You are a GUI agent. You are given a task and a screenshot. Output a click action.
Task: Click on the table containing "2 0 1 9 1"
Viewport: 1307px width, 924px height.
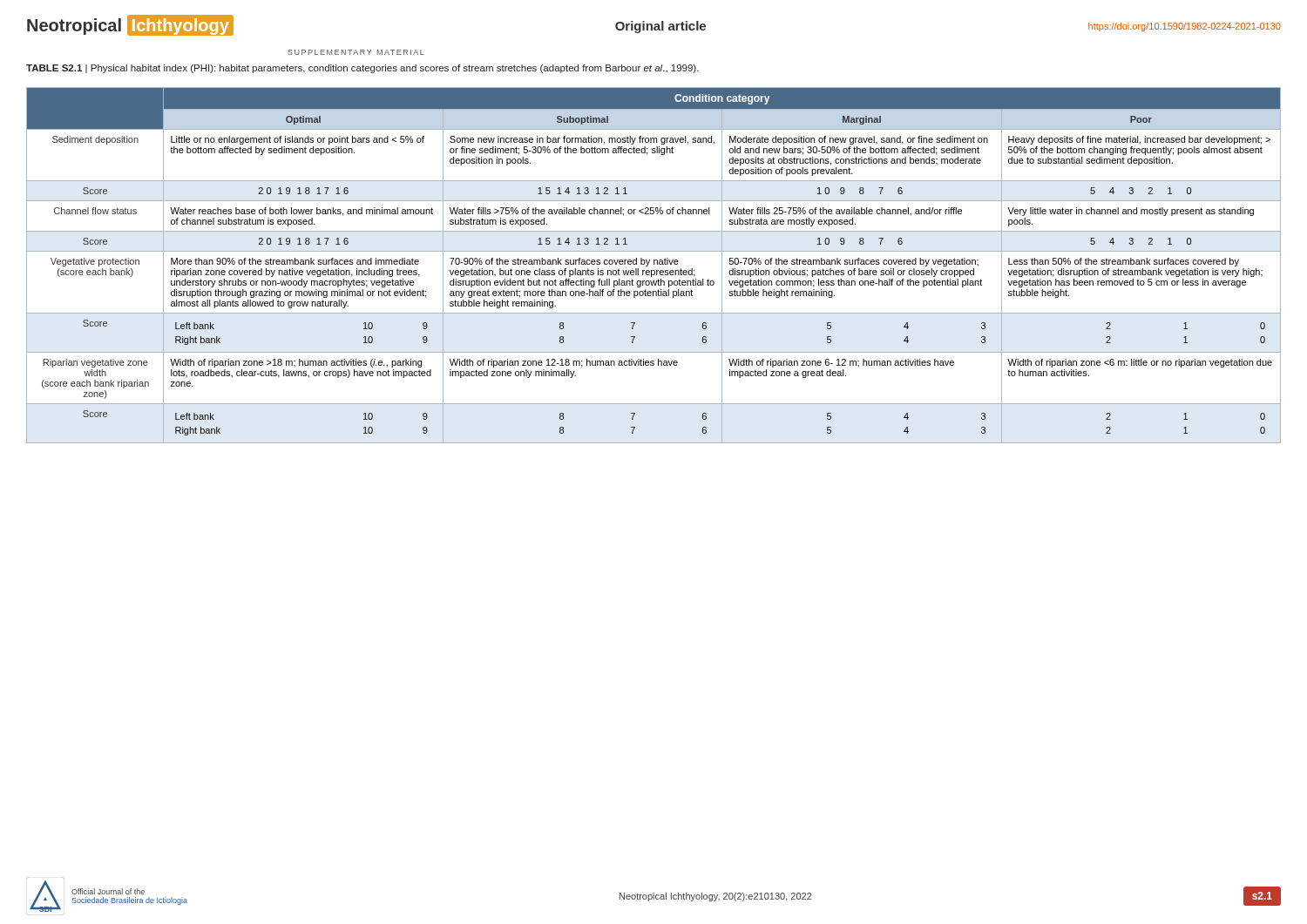[654, 265]
